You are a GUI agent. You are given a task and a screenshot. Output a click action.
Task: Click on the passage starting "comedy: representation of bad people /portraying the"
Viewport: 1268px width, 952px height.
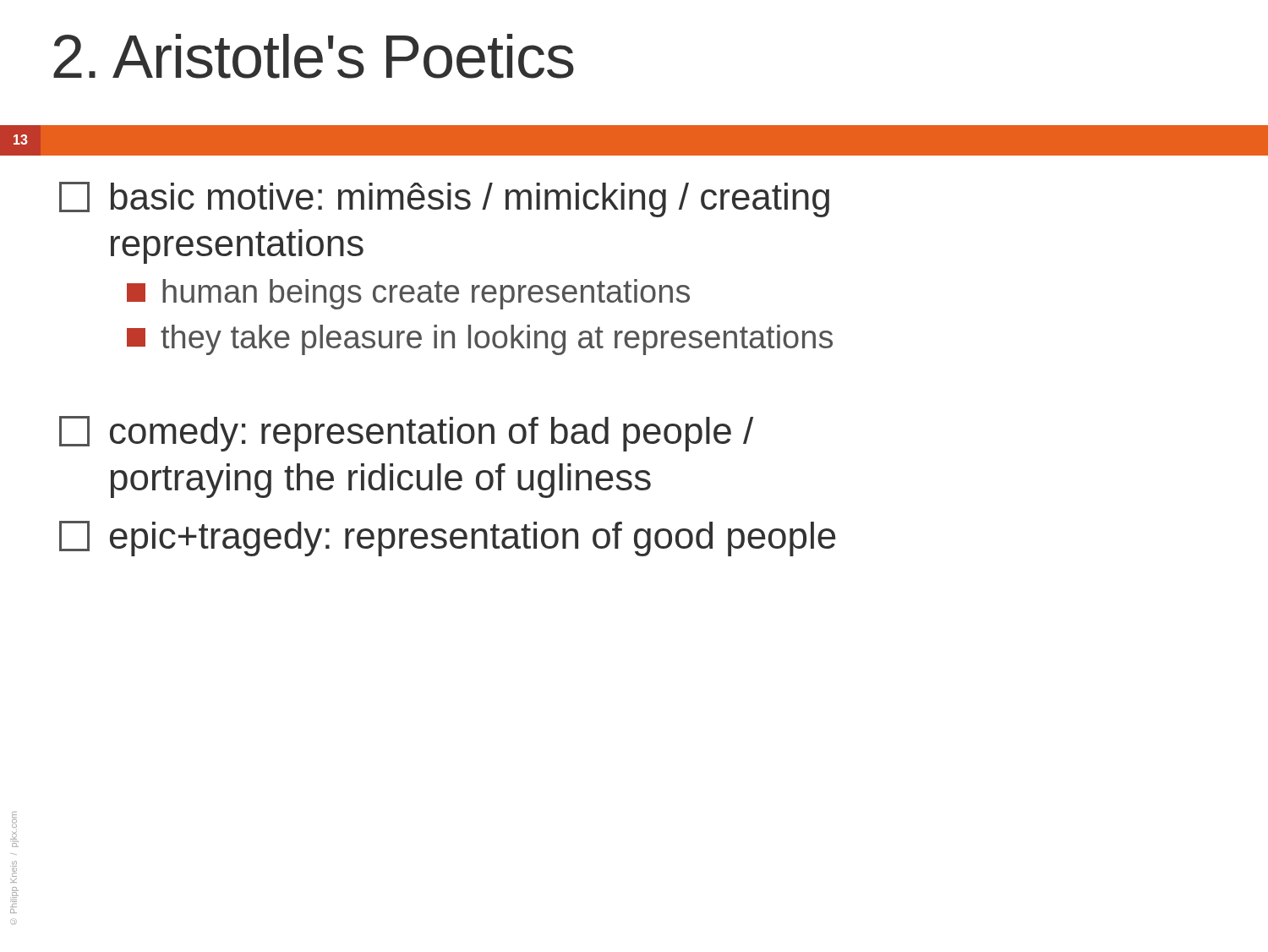(406, 454)
